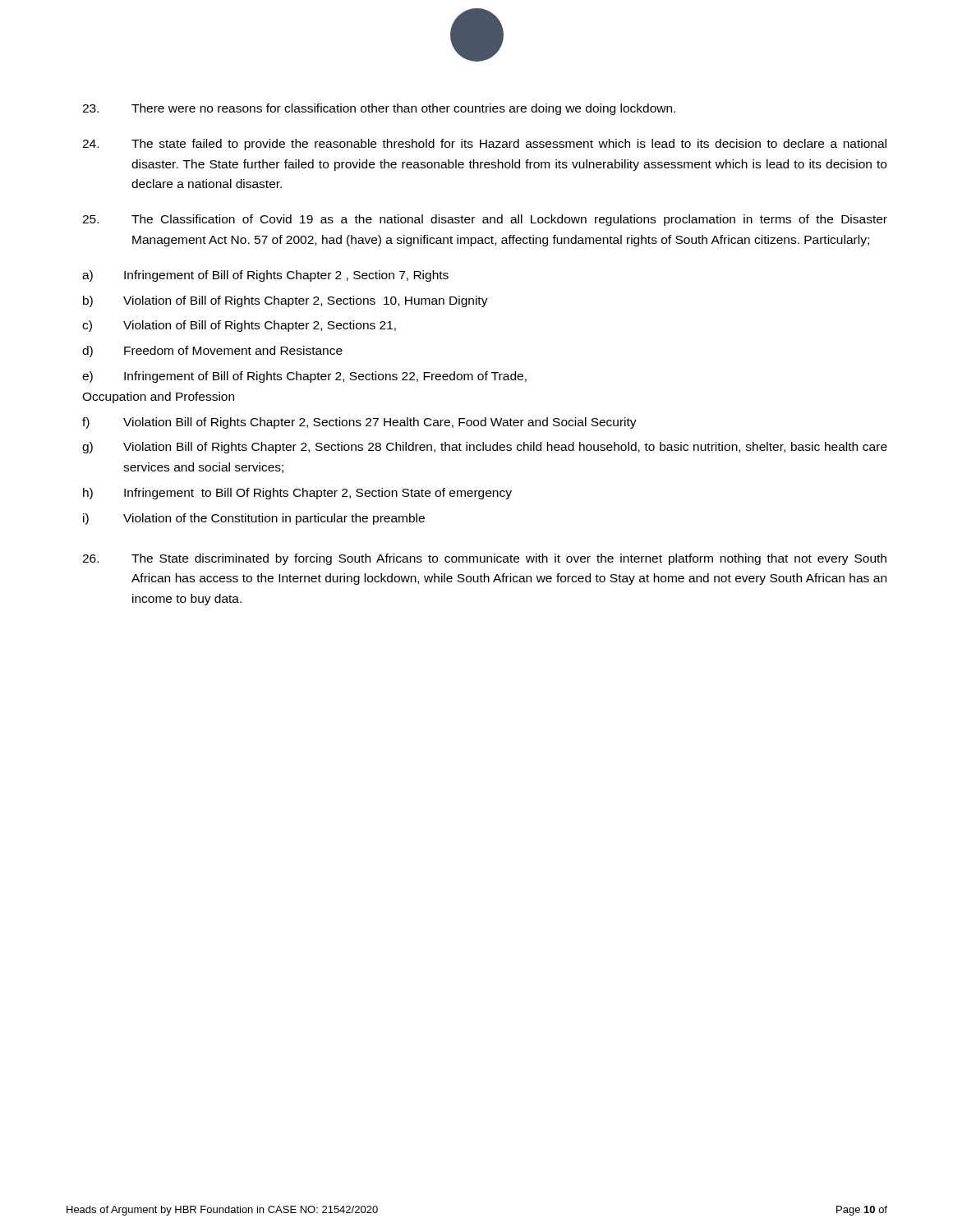Select the list item with the text "h) Infringement to Bill Of Rights Chapter"
This screenshot has width=953, height=1232.
tap(485, 493)
